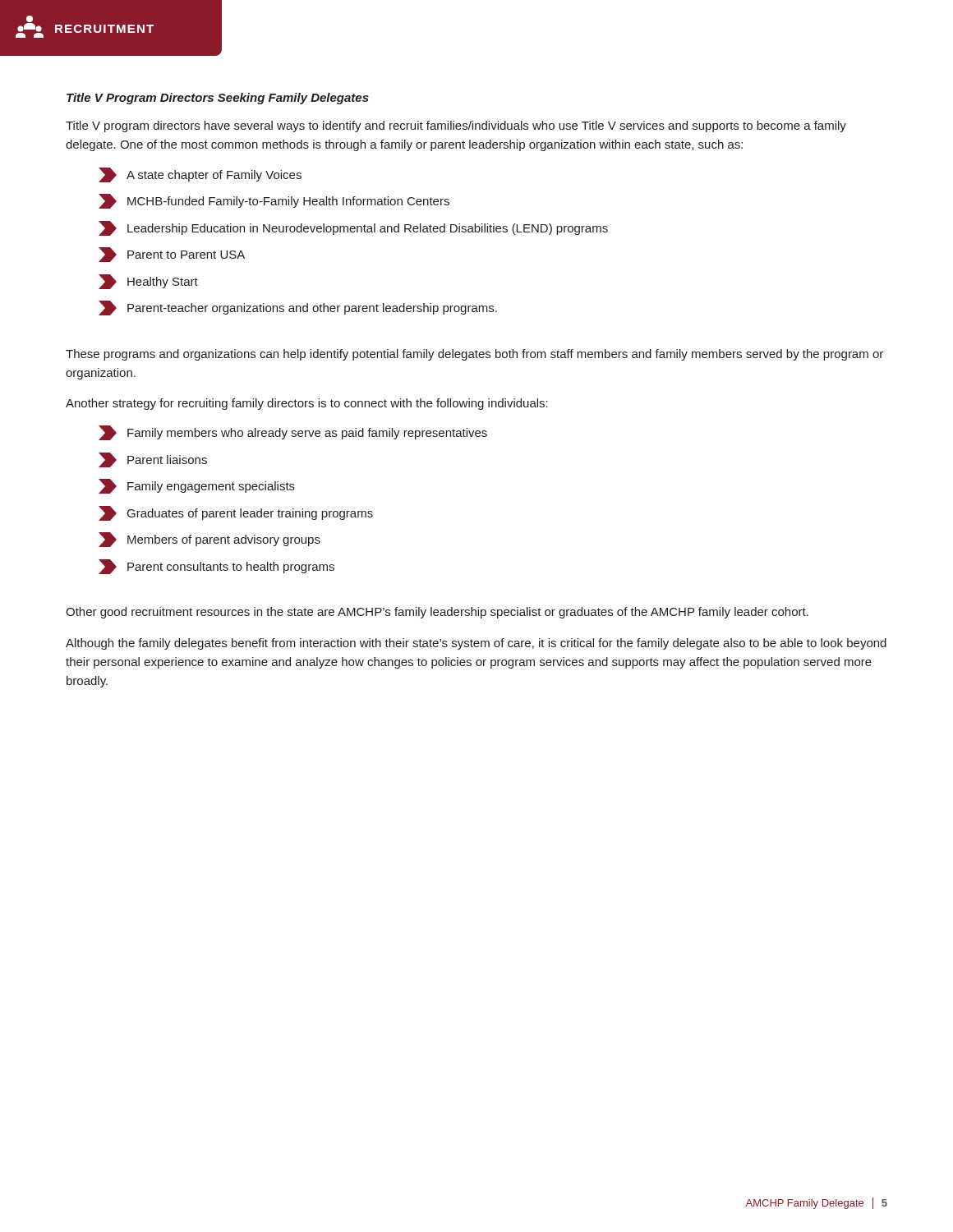Click the section header that begins "Title V Program"
This screenshot has height=1232, width=953.
[x=218, y=99]
